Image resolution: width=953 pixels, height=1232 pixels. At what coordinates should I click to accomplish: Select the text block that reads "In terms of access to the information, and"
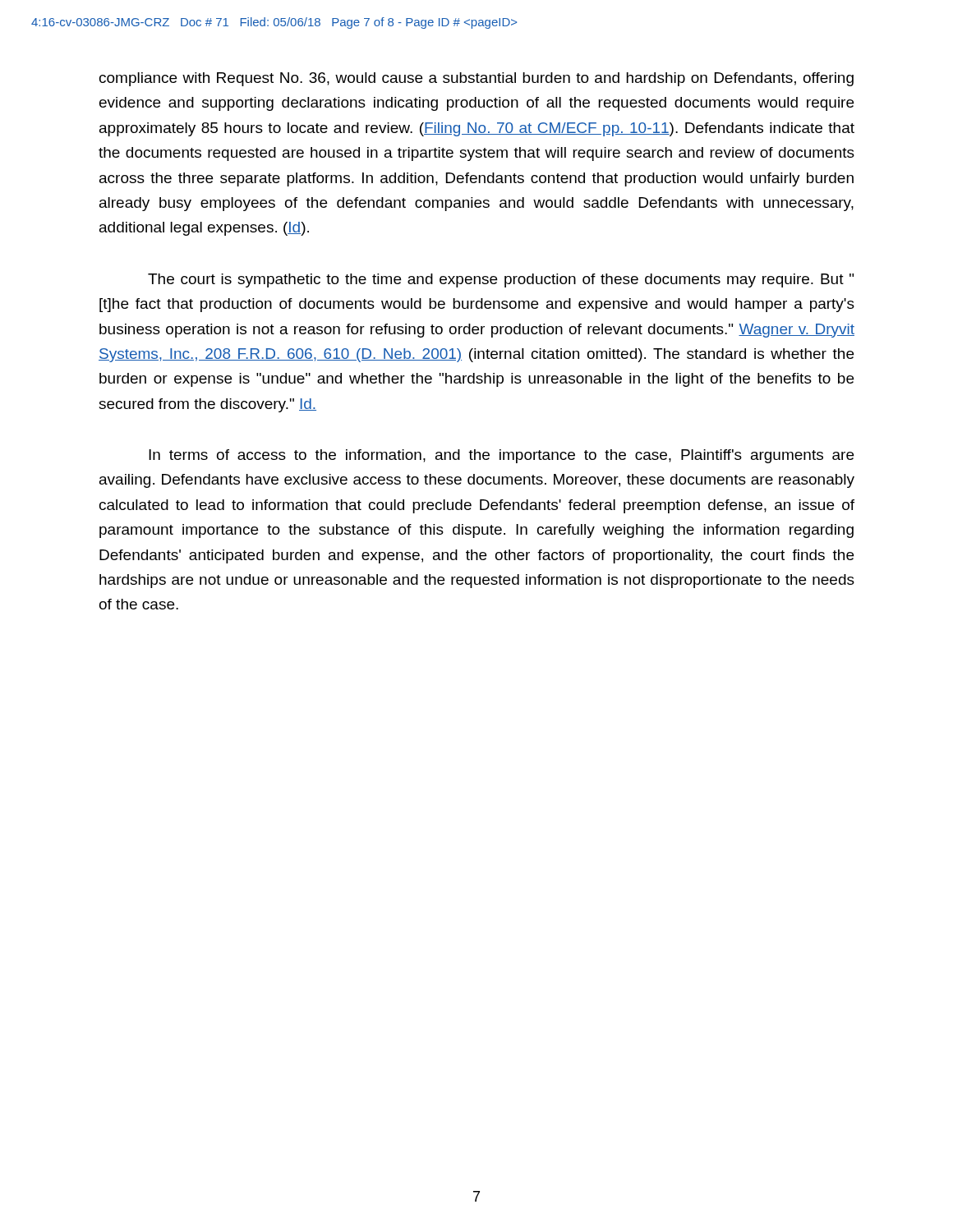coord(476,530)
